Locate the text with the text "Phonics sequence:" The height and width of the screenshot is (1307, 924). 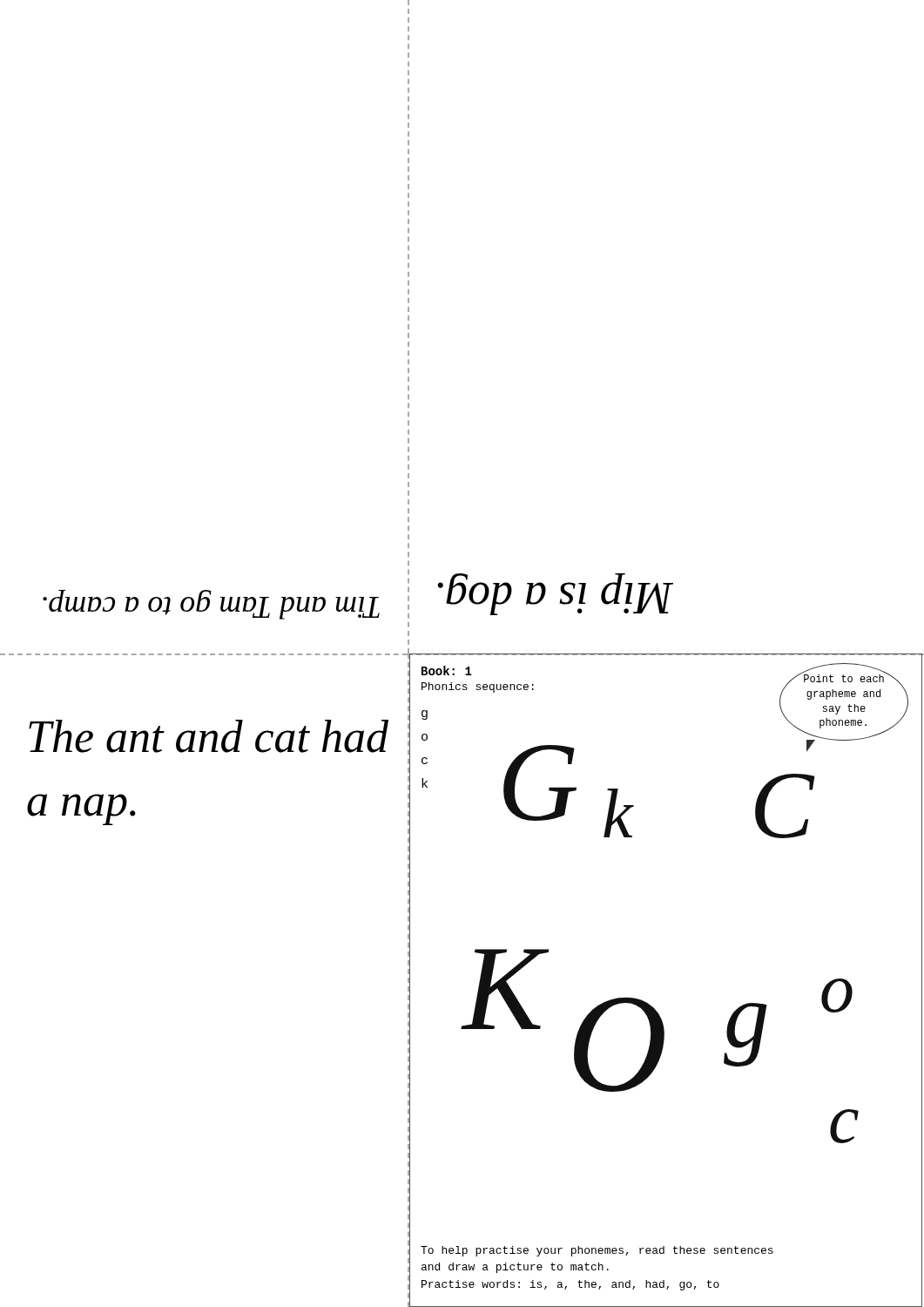(478, 687)
